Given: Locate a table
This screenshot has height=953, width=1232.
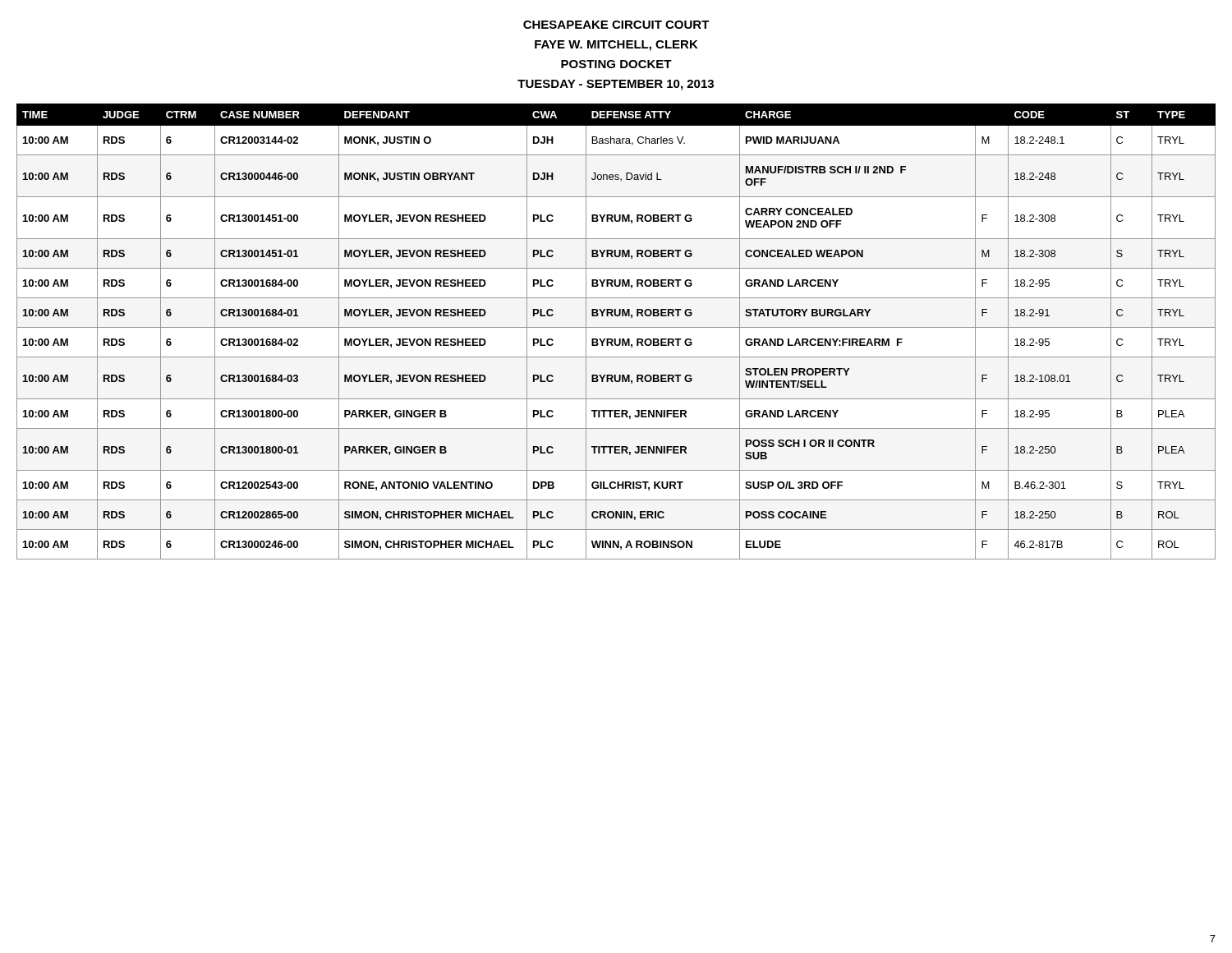Looking at the screenshot, I should coord(616,332).
